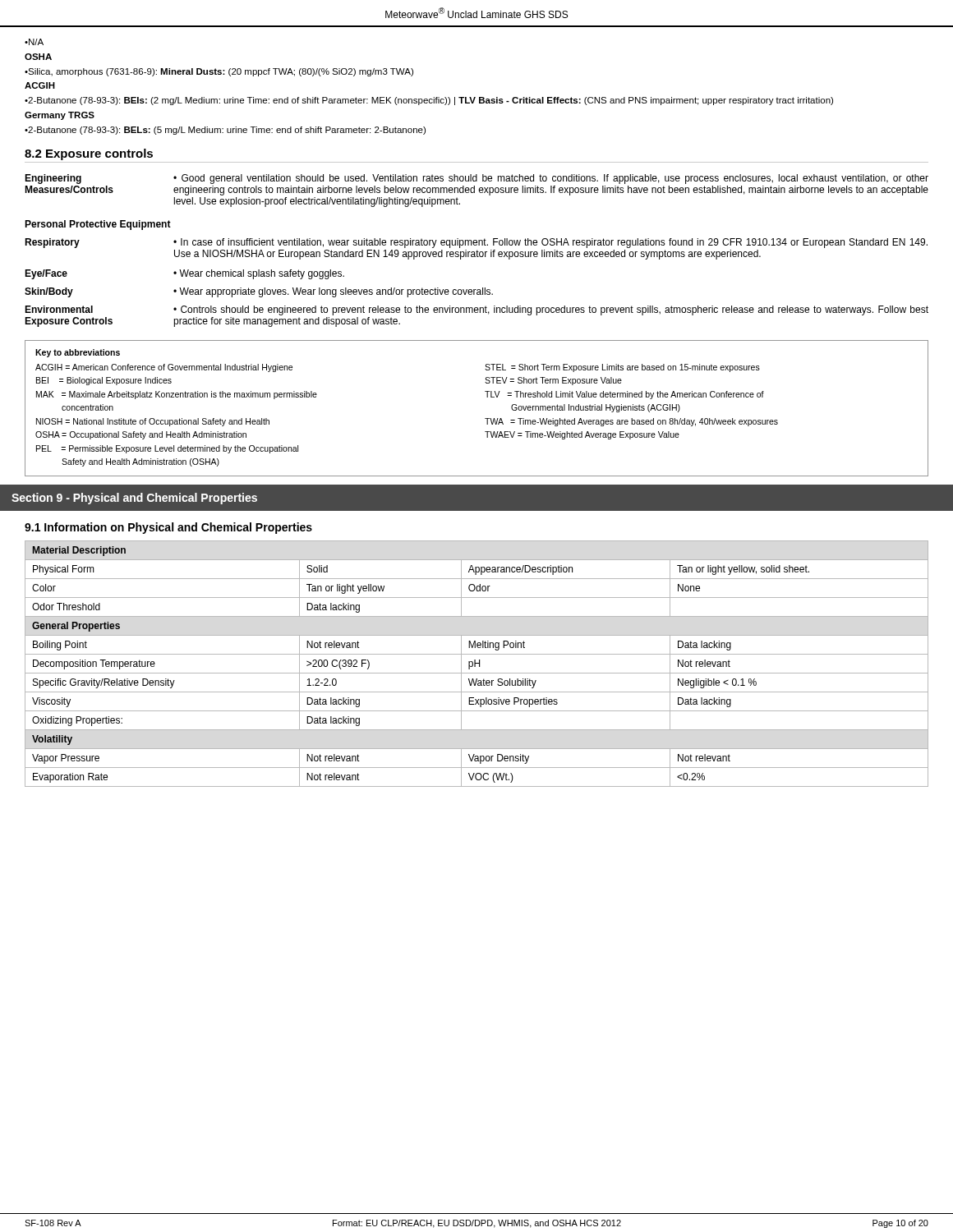Select the passage starting "Personal Protective Equipment"
Image resolution: width=953 pixels, height=1232 pixels.
pos(98,224)
